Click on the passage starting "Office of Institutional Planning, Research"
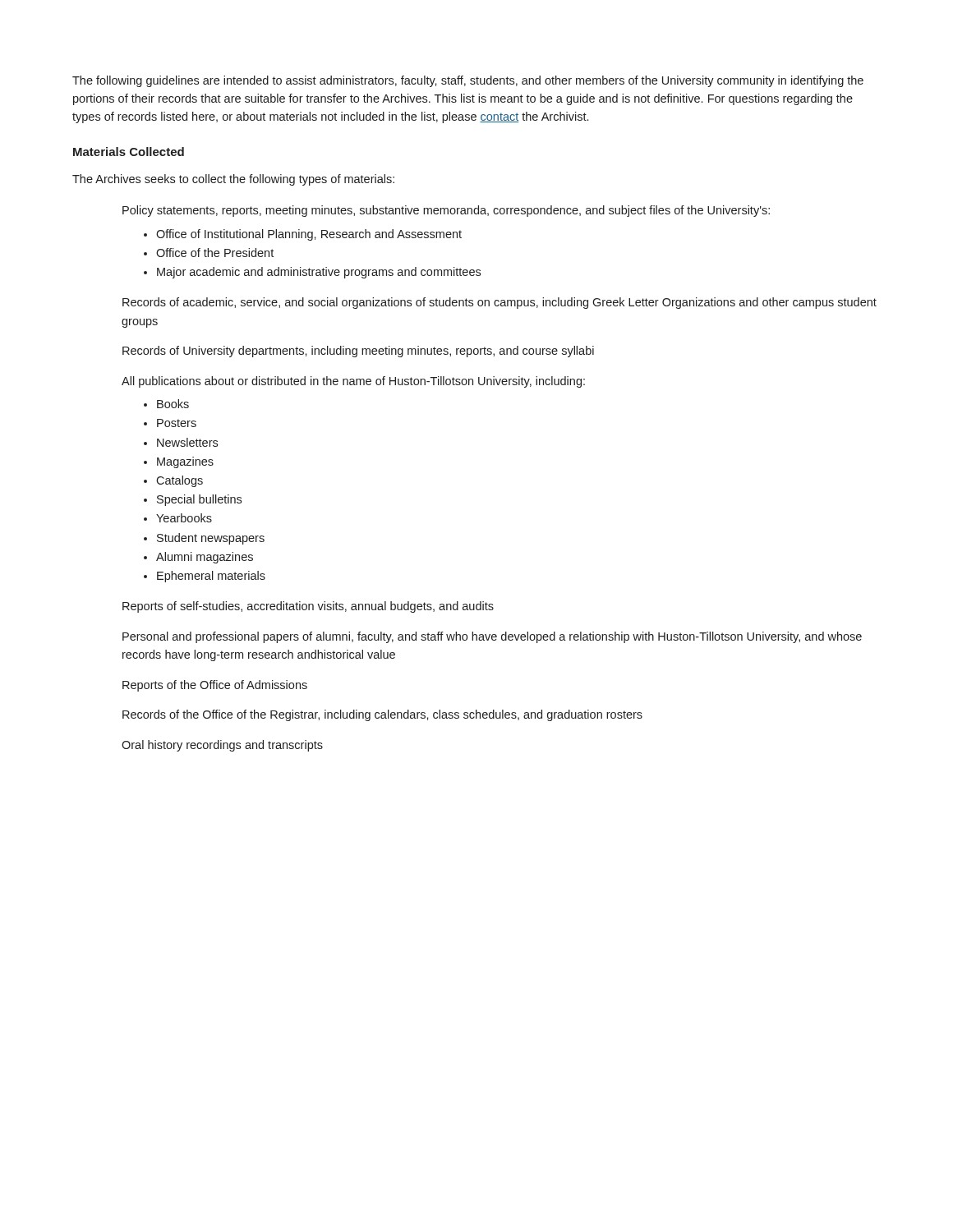 point(309,235)
